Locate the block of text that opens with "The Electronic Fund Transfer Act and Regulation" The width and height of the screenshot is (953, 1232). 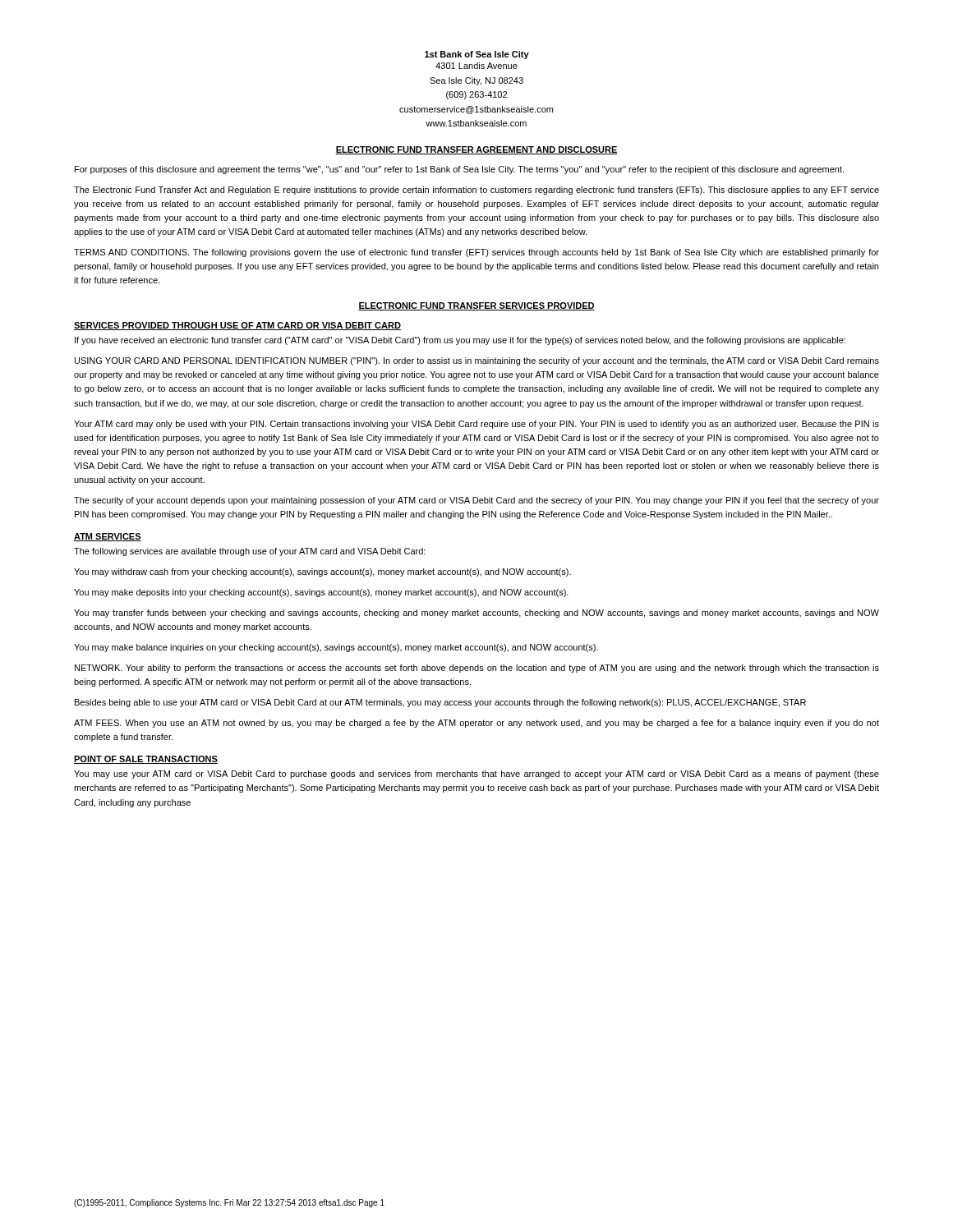coord(476,211)
